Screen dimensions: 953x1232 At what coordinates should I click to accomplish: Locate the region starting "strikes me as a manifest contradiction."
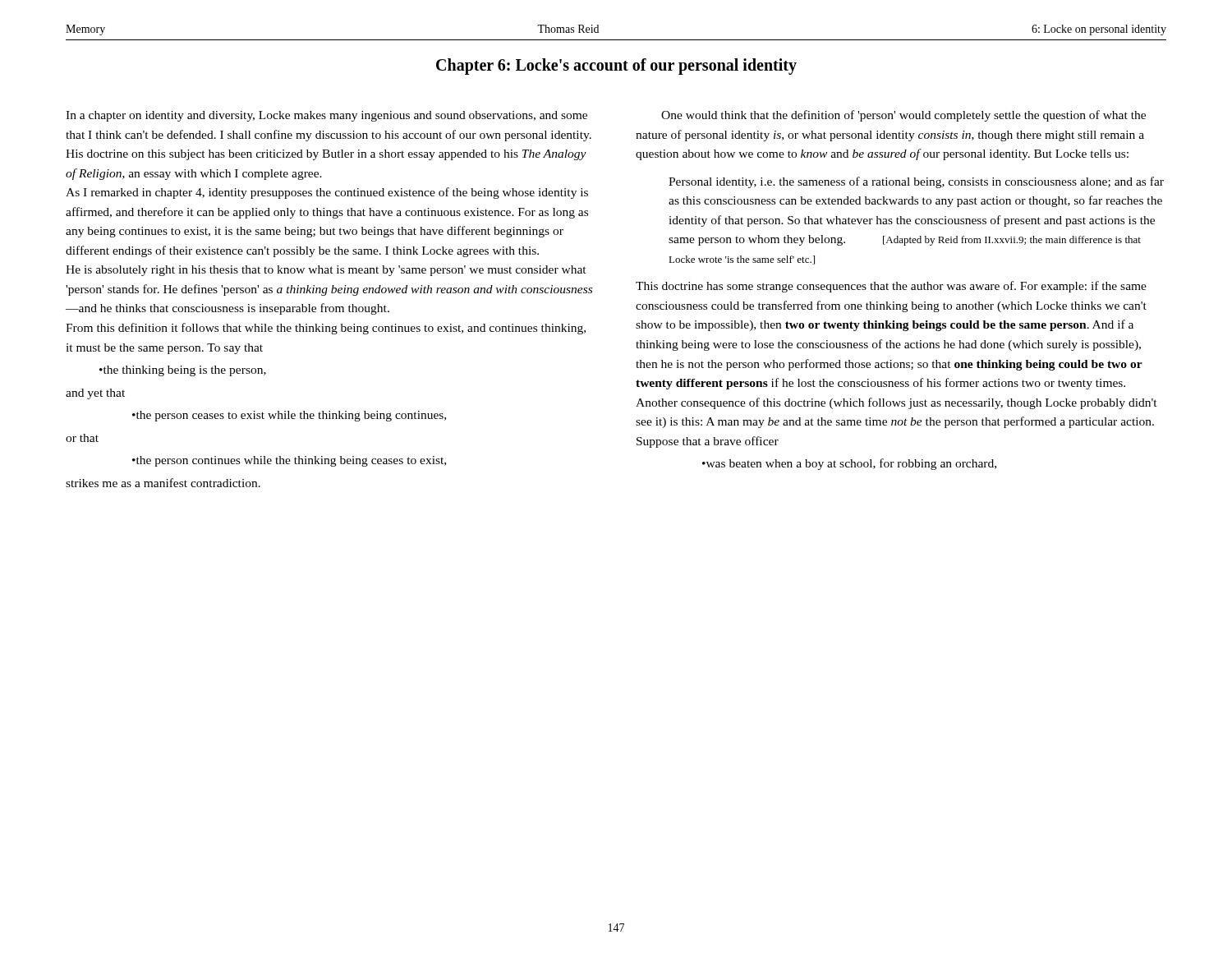pyautogui.click(x=163, y=483)
